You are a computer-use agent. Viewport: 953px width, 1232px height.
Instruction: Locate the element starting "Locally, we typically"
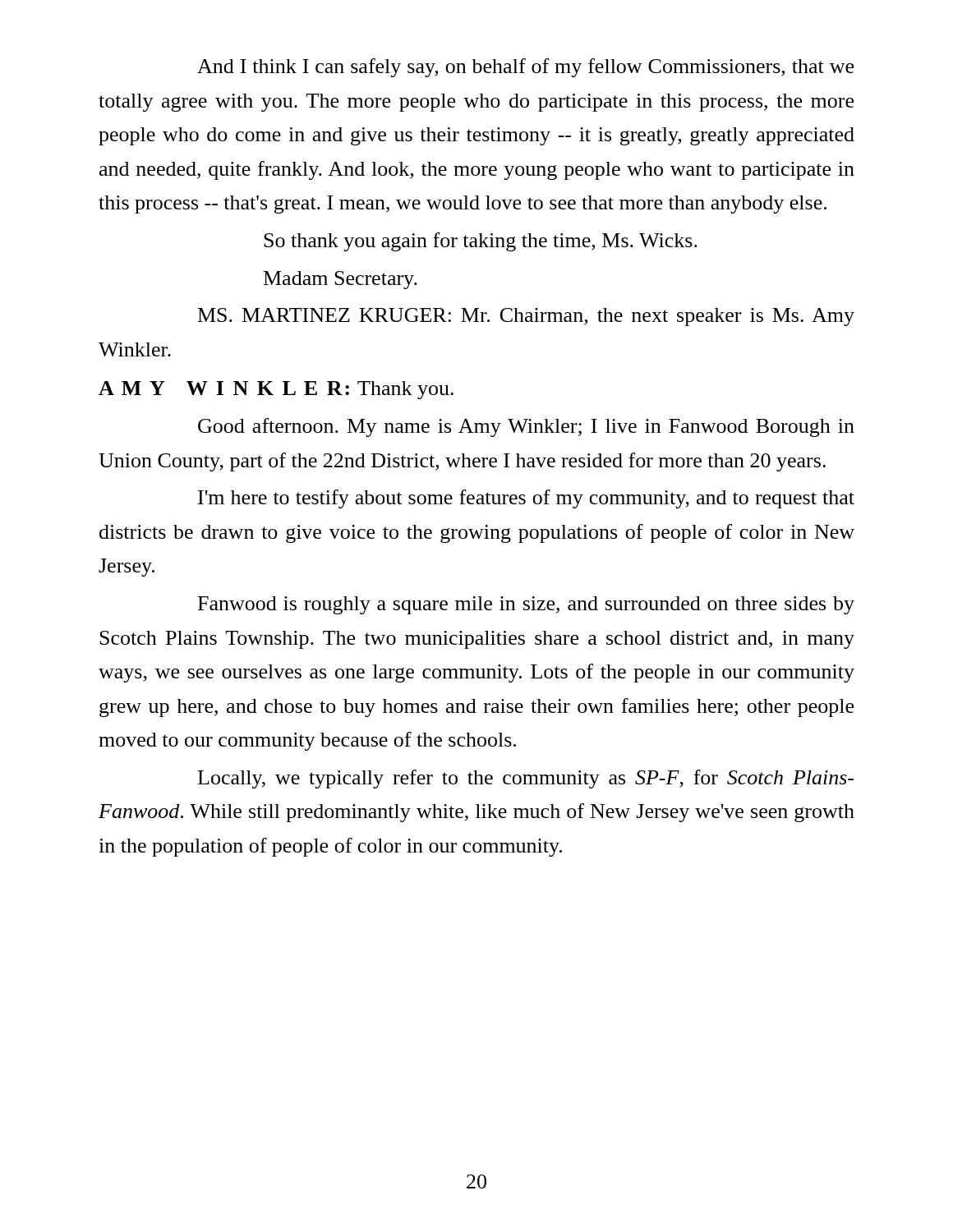coord(476,812)
